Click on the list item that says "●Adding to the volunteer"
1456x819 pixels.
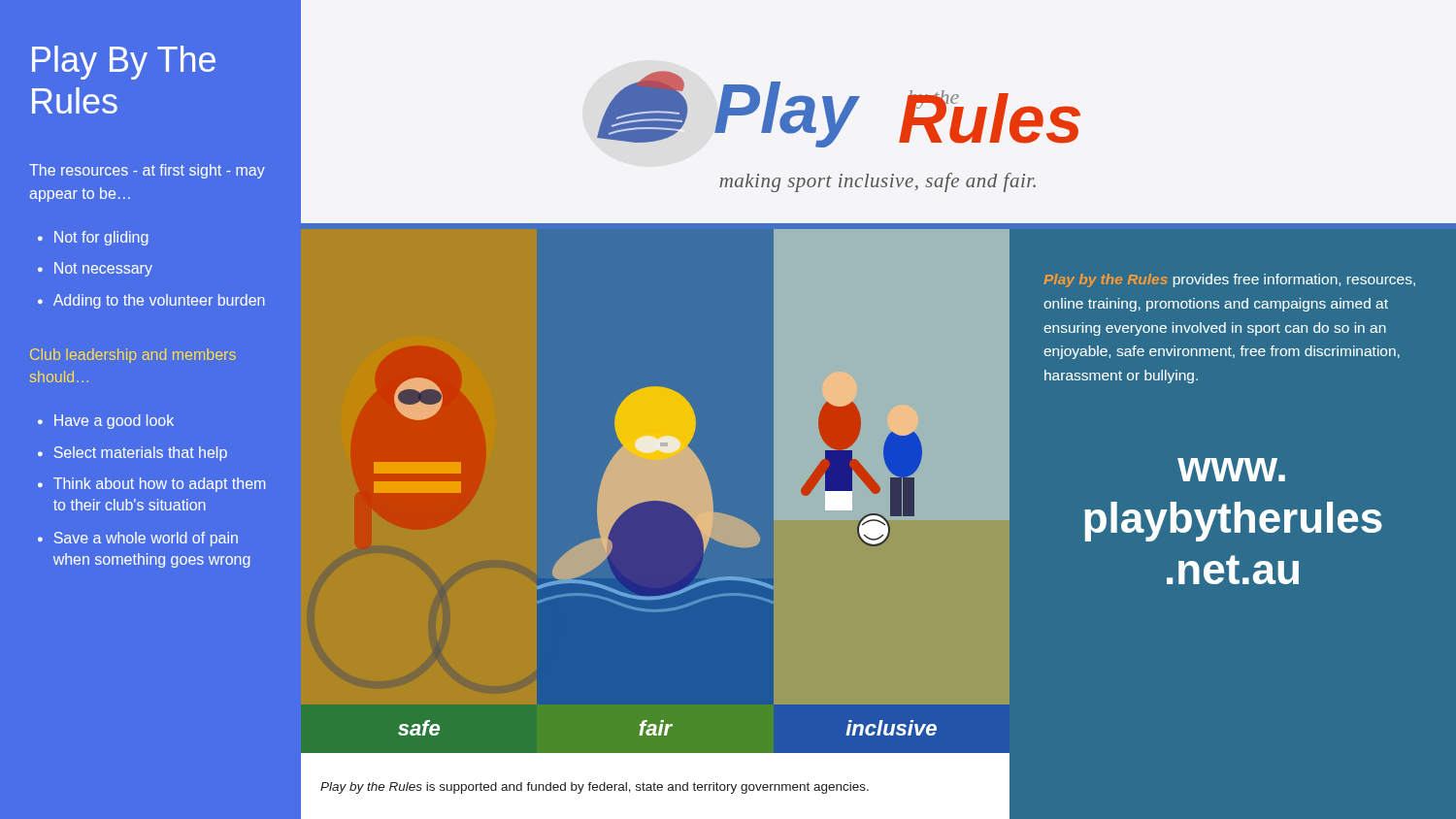(x=151, y=301)
